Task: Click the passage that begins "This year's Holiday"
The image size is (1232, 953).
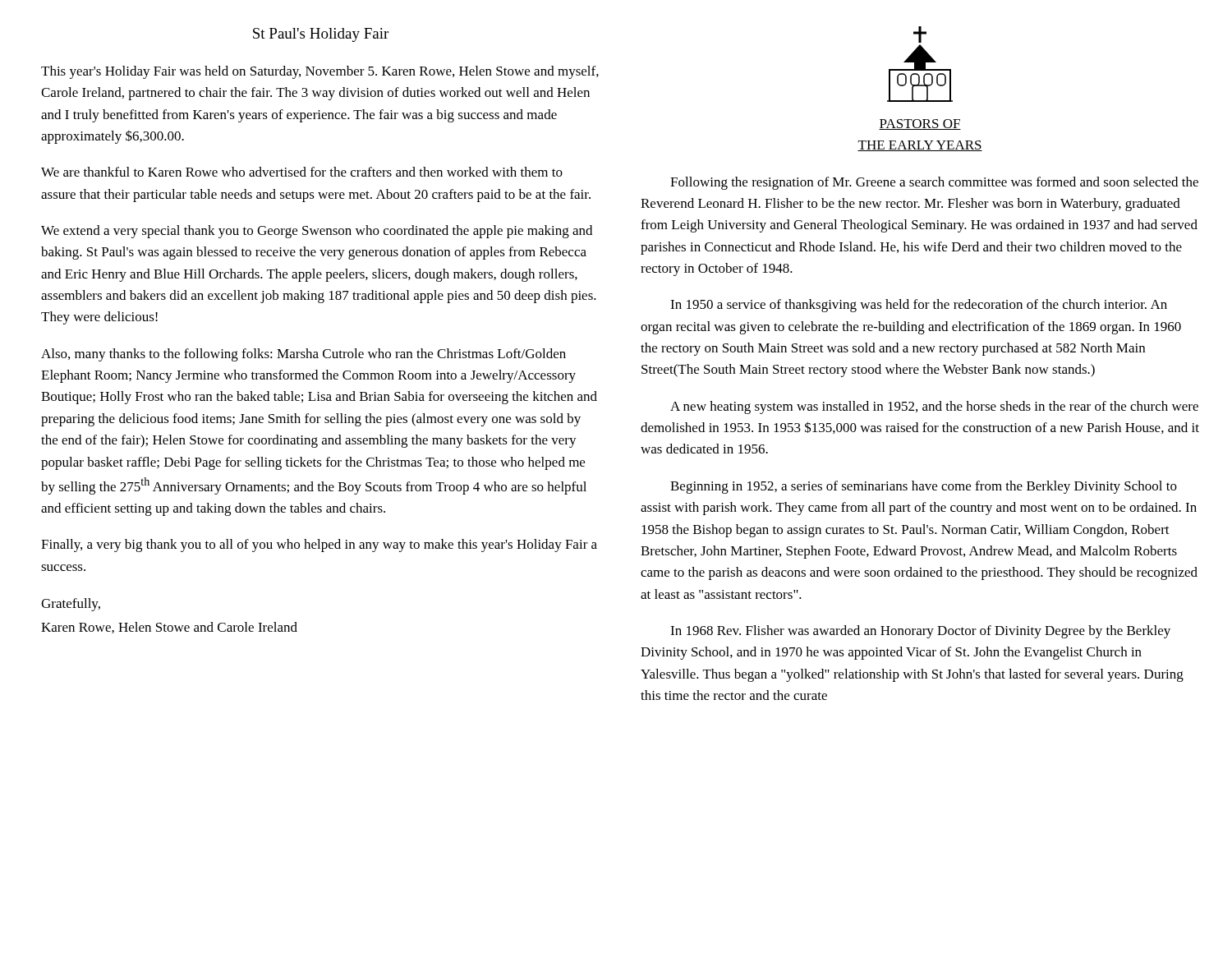Action: pyautogui.click(x=320, y=104)
